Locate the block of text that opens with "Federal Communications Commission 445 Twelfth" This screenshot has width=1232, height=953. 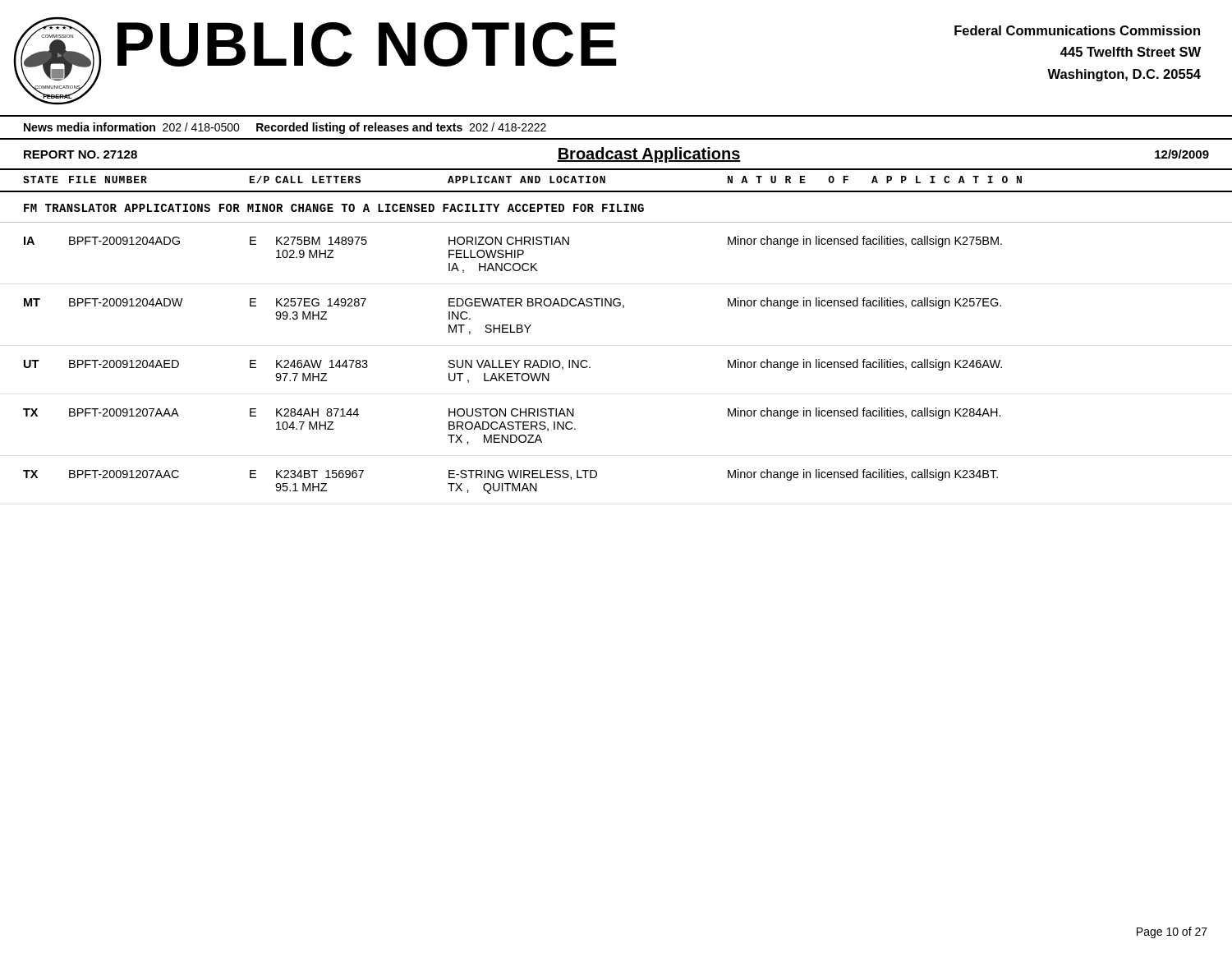point(1077,52)
